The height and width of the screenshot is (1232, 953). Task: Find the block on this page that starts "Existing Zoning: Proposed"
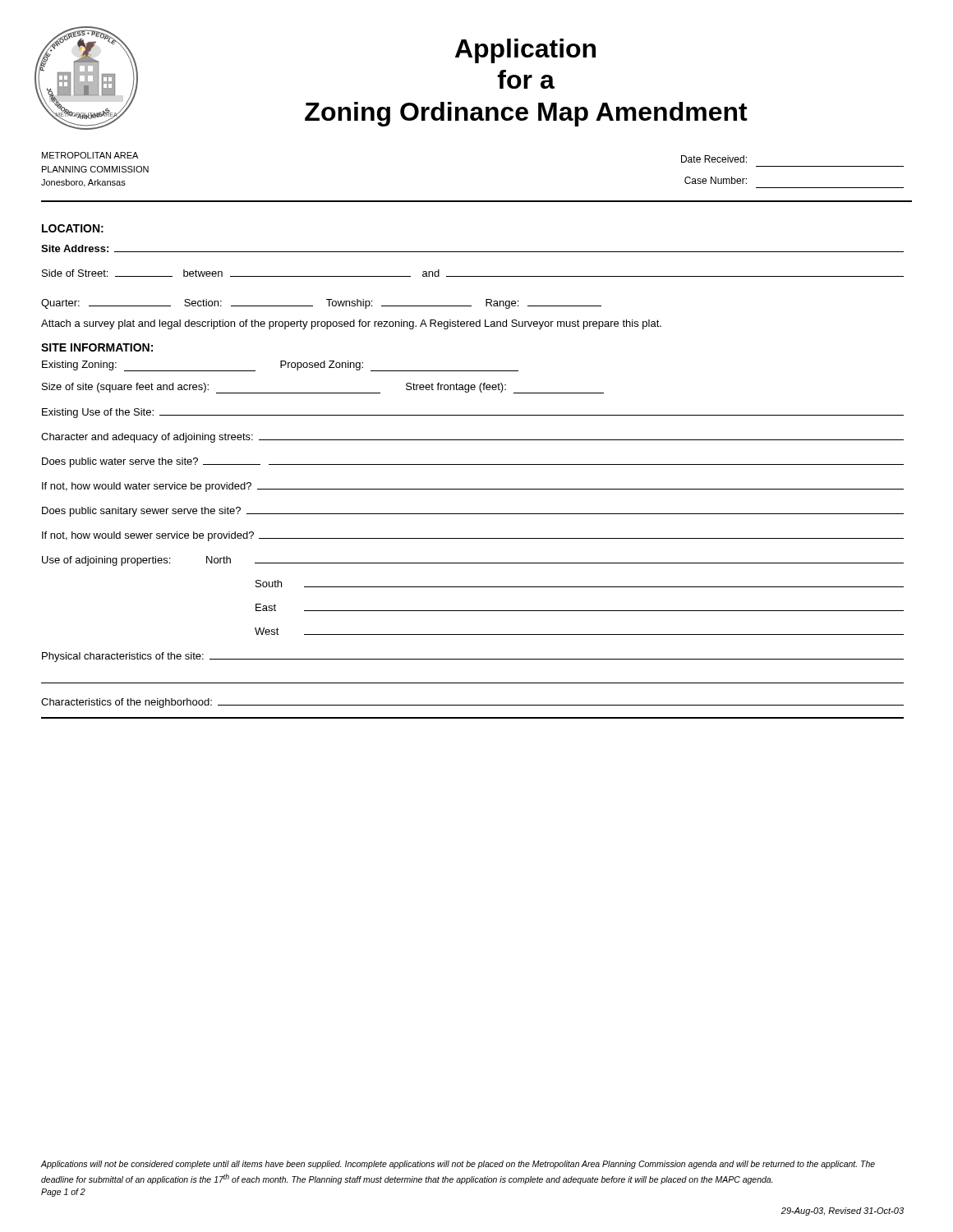[280, 364]
